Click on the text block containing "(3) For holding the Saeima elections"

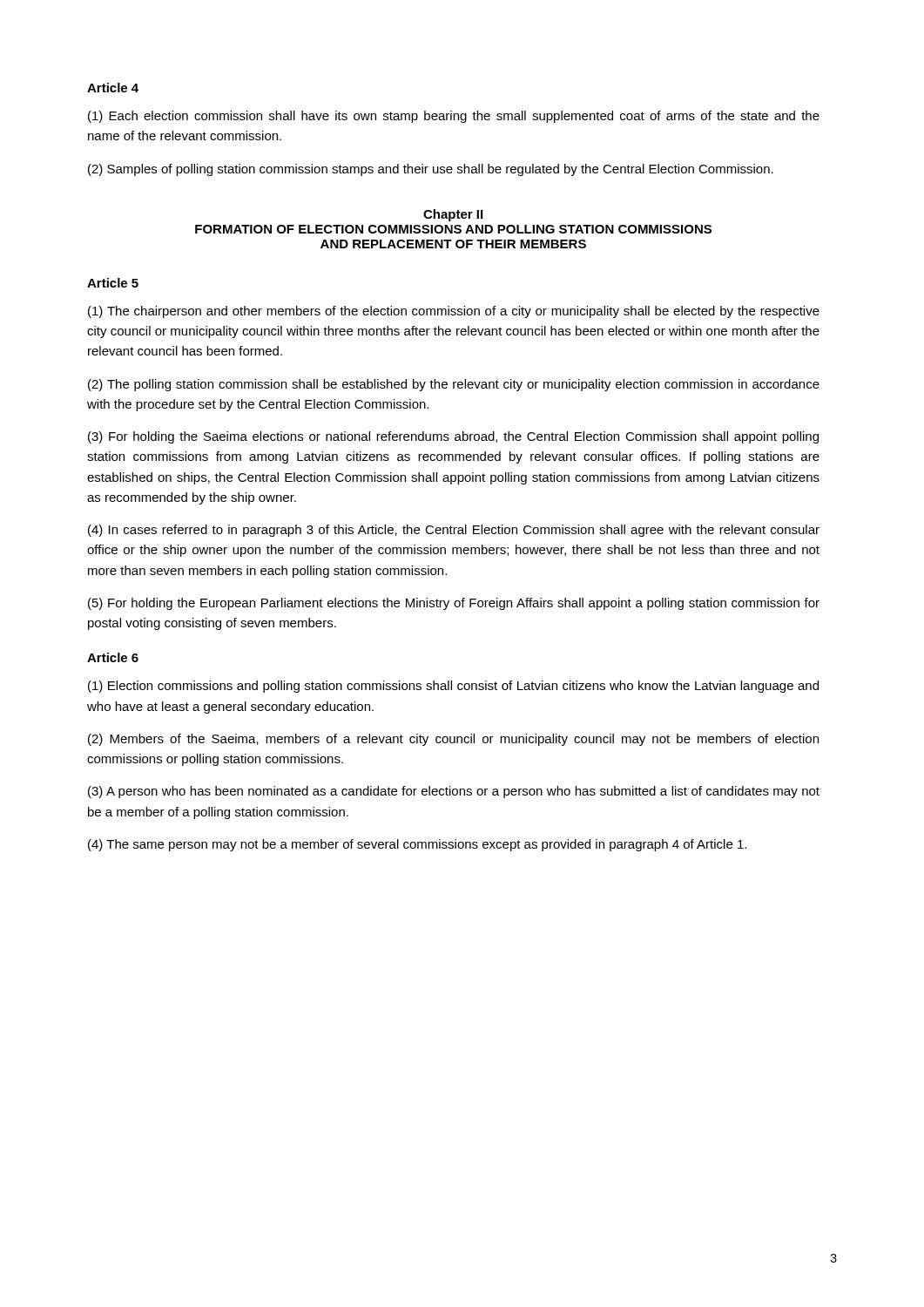click(453, 466)
